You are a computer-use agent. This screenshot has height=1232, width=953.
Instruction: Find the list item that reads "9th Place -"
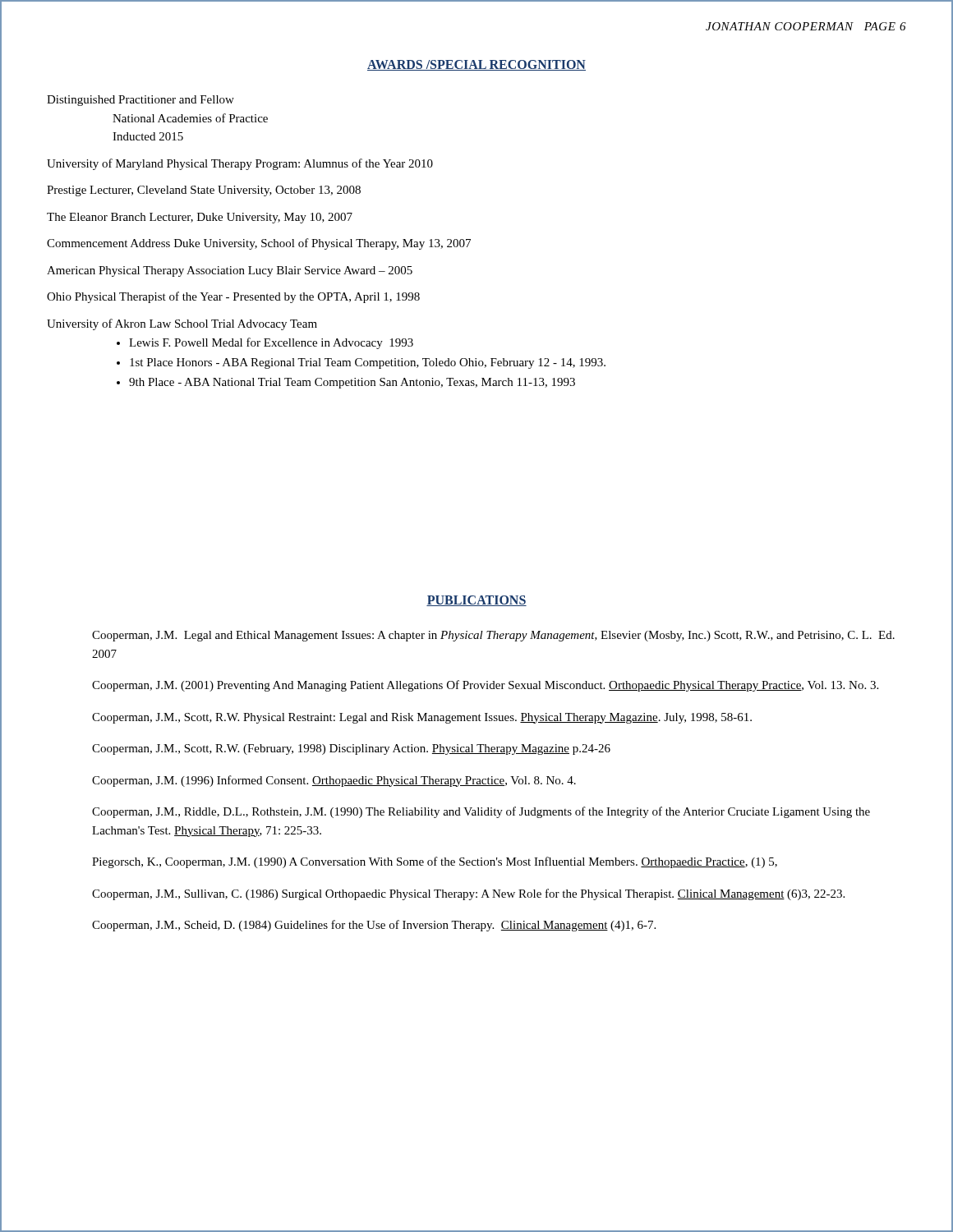pyautogui.click(x=352, y=382)
